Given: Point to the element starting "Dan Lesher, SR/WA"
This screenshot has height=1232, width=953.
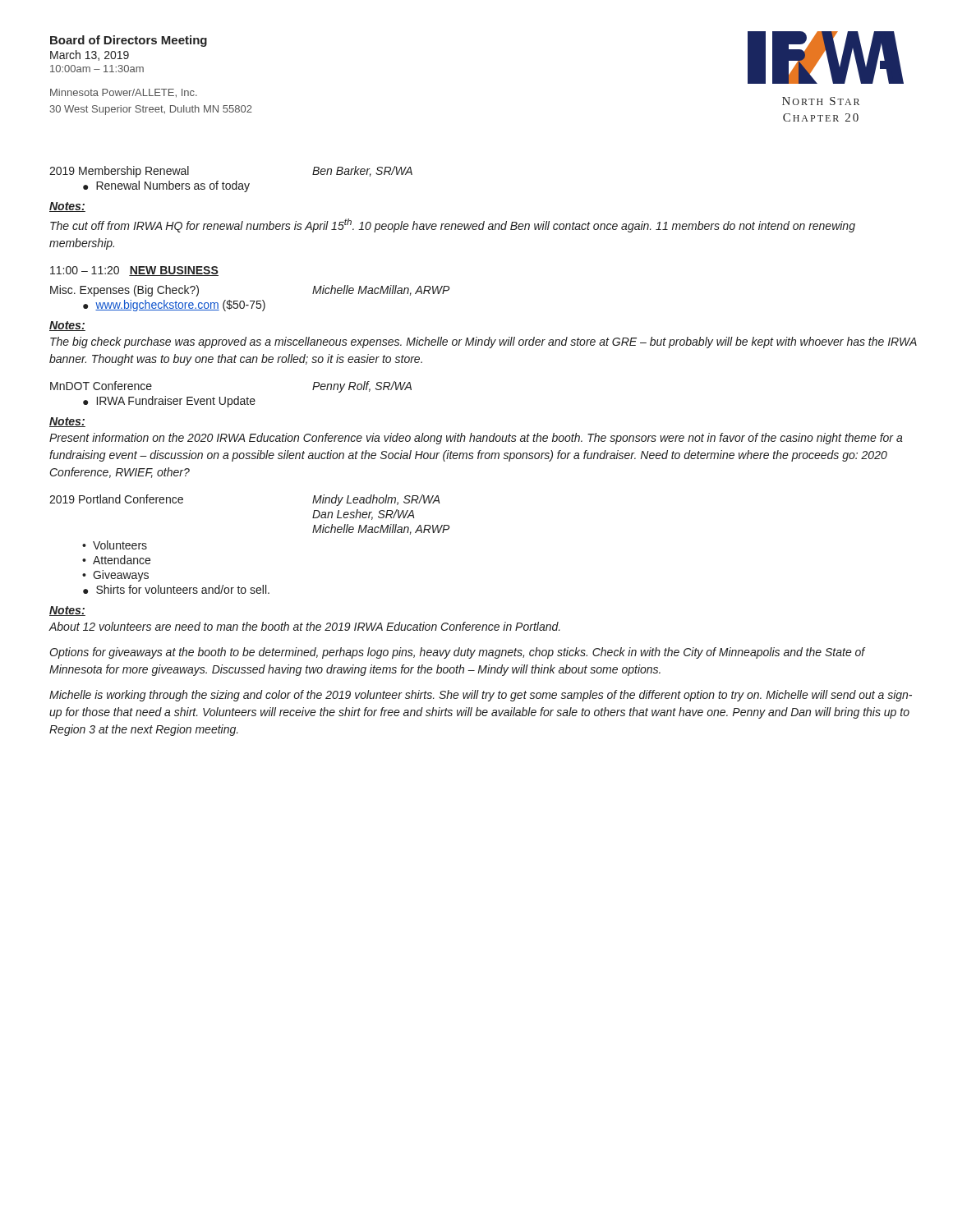Looking at the screenshot, I should coord(364,514).
